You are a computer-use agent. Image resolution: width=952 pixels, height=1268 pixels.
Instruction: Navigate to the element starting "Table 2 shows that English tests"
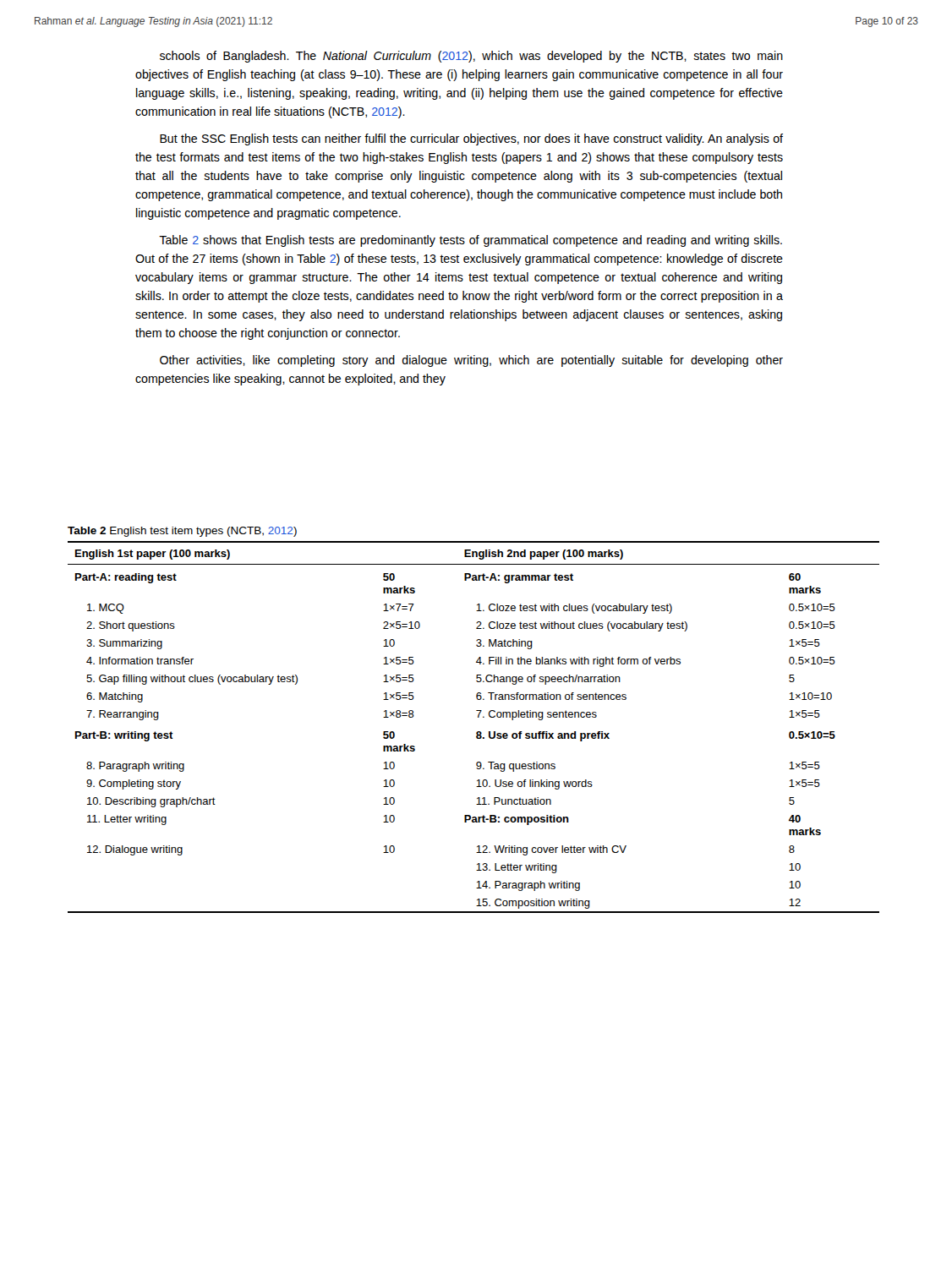(459, 287)
